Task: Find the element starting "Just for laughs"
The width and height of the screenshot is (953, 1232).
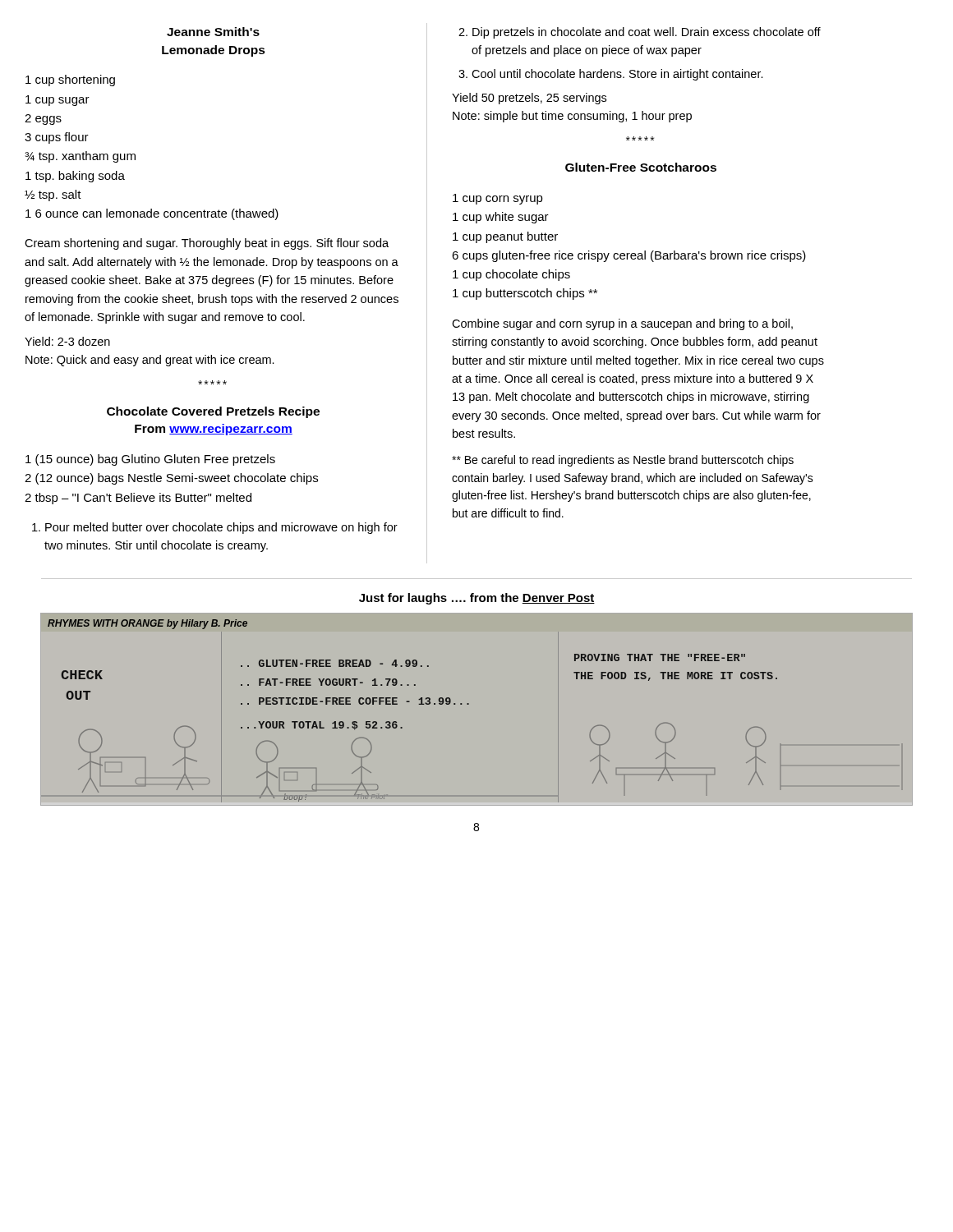Action: coord(476,597)
